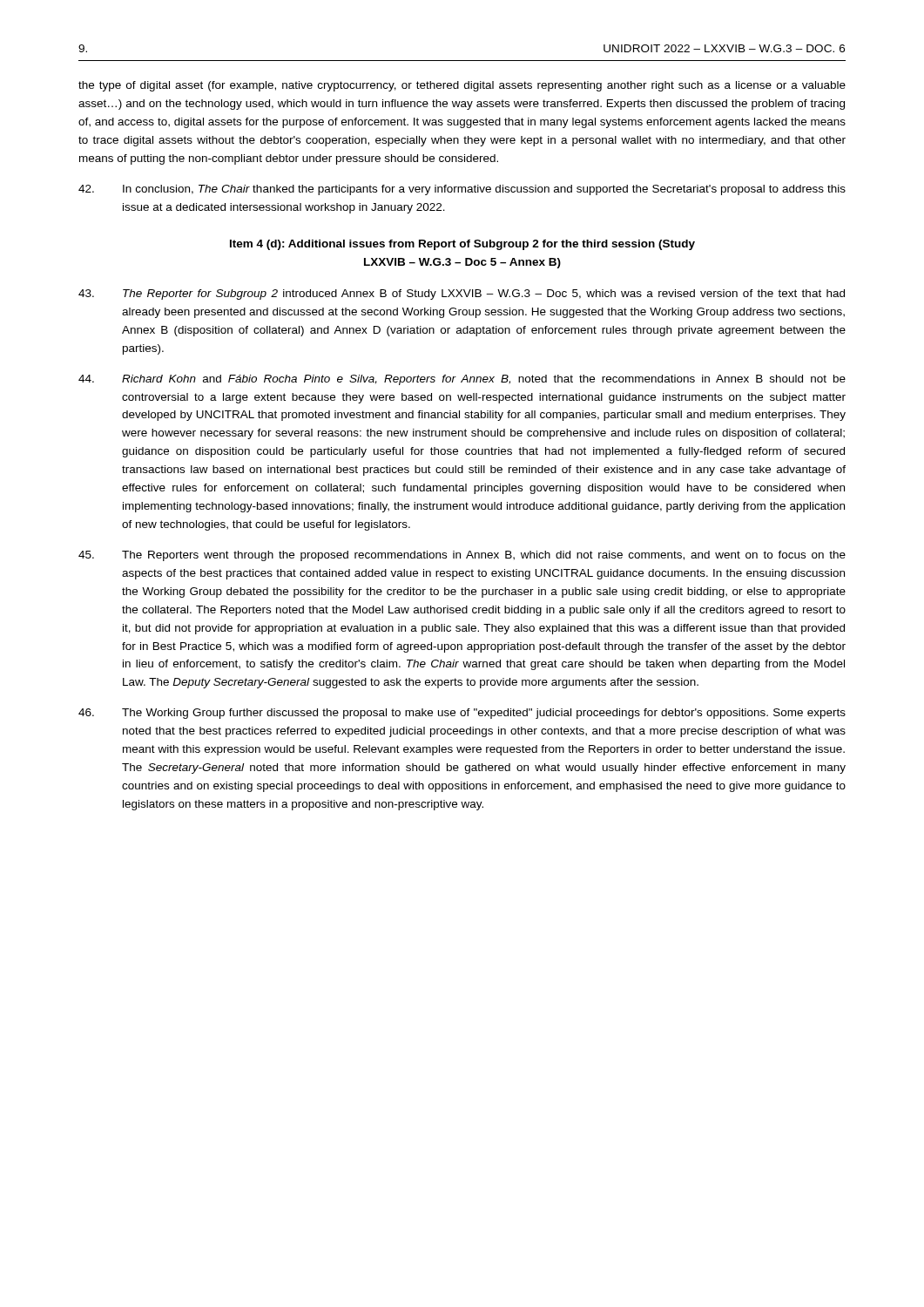Locate the section header with the text "Item 4 (d): Additional issues from Report of"
924x1307 pixels.
[x=462, y=253]
